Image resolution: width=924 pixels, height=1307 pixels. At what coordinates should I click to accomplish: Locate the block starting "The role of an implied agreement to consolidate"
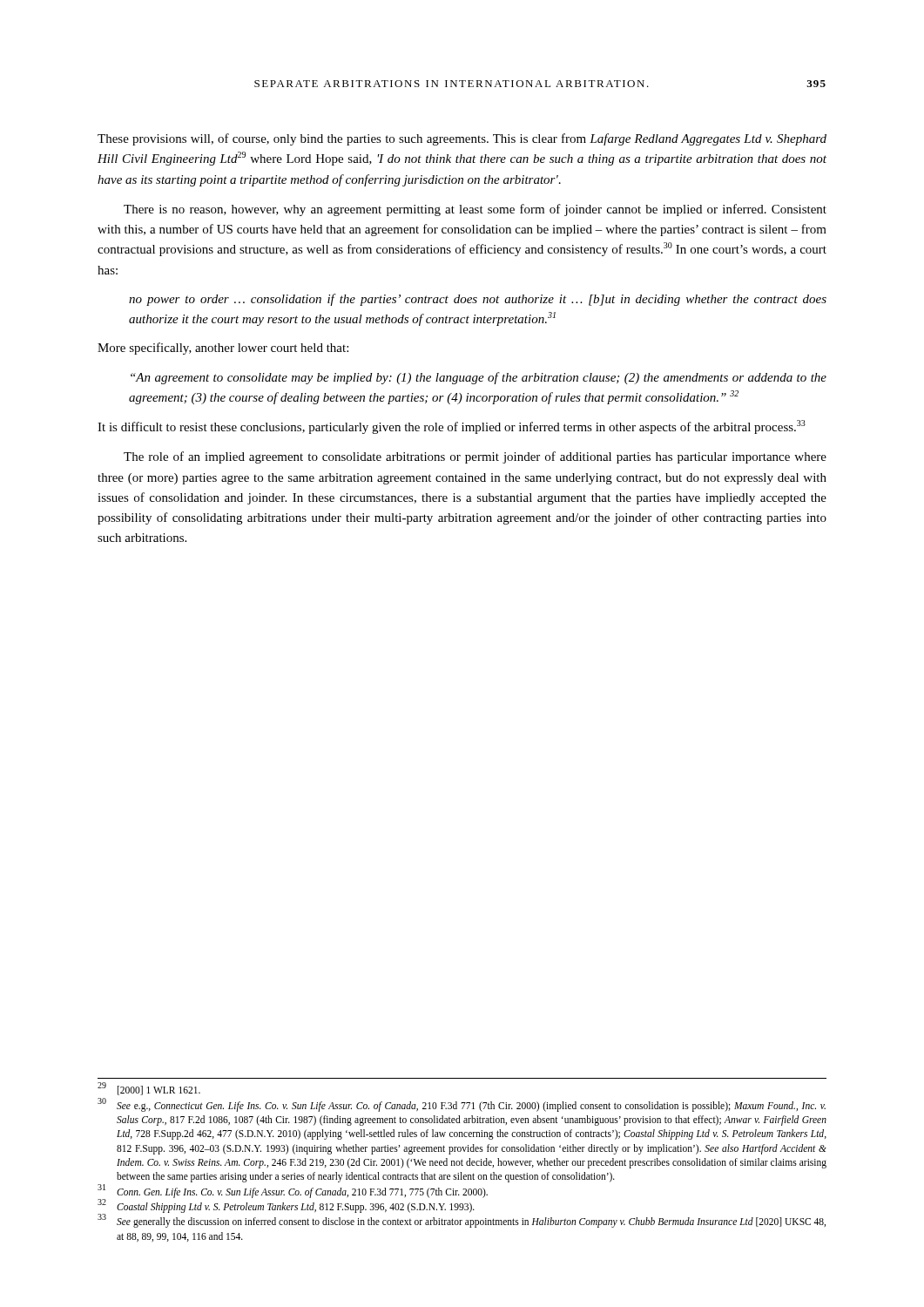pyautogui.click(x=462, y=498)
